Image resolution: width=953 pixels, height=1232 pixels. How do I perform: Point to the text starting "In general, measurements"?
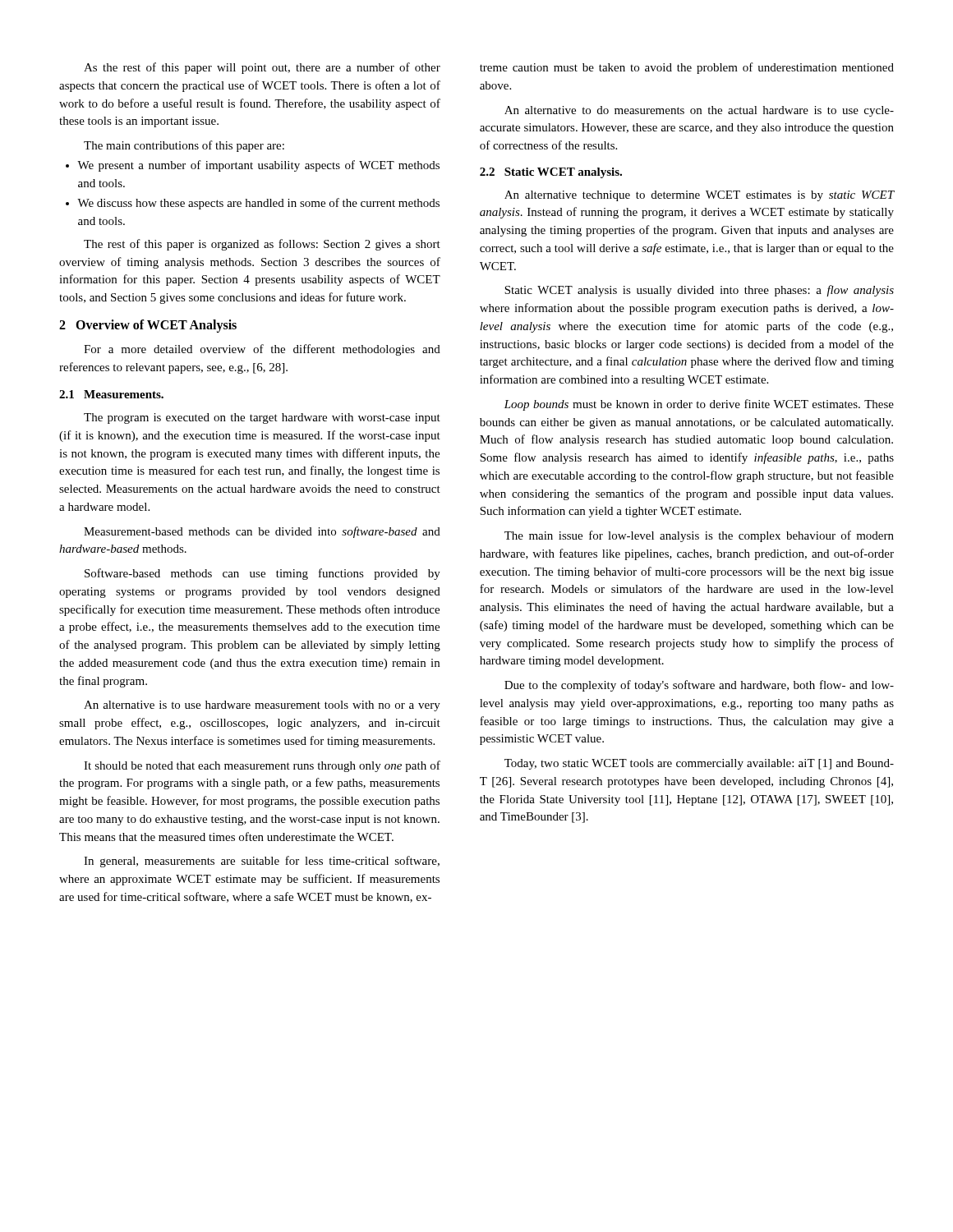click(250, 880)
